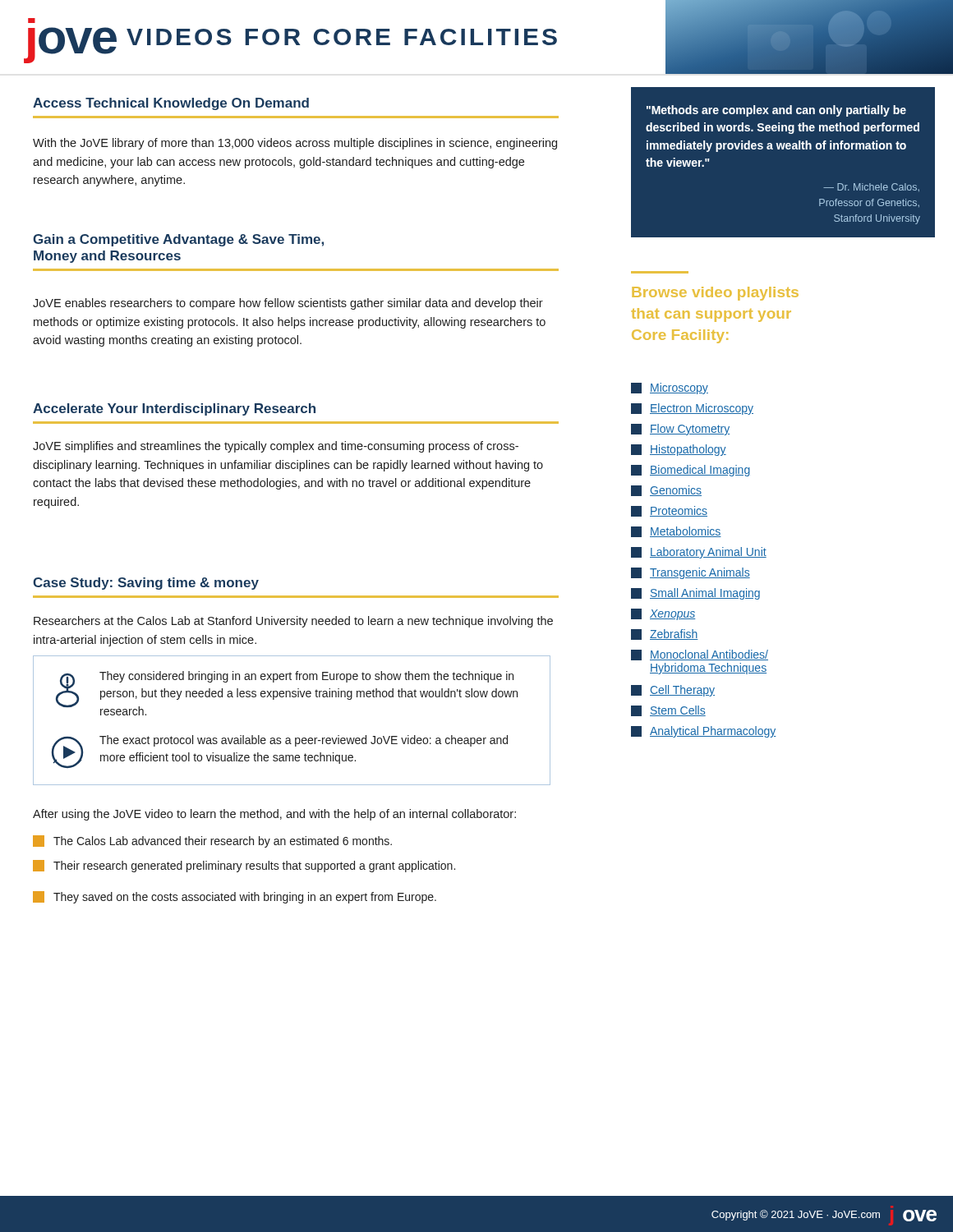Click on the section header containing "Gain a Competitive Advantage & Save Time,Money and"
The width and height of the screenshot is (953, 1232).
pos(296,251)
